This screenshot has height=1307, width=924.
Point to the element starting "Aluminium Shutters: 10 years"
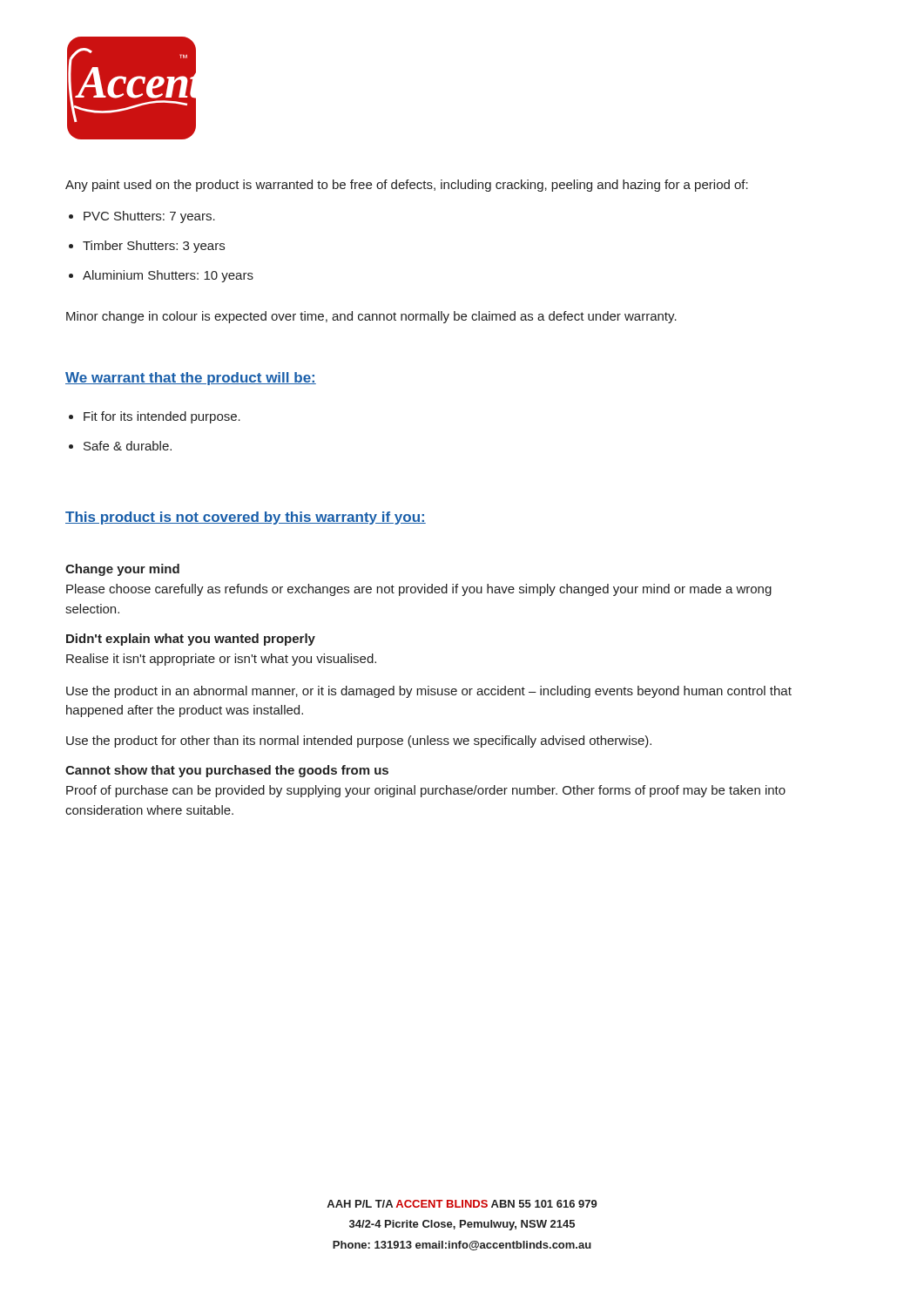pyautogui.click(x=168, y=276)
